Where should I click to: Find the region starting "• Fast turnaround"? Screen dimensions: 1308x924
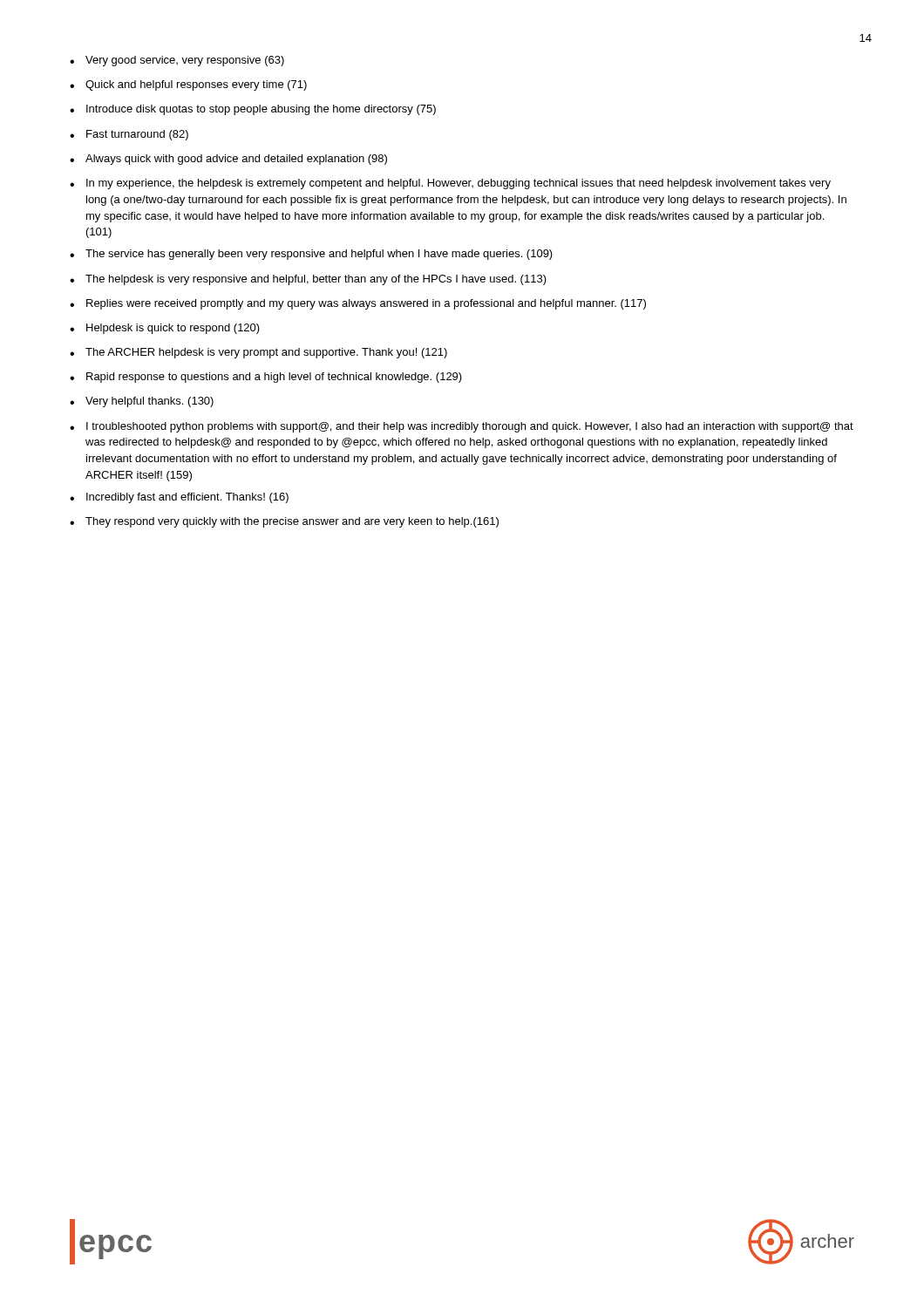tap(129, 135)
